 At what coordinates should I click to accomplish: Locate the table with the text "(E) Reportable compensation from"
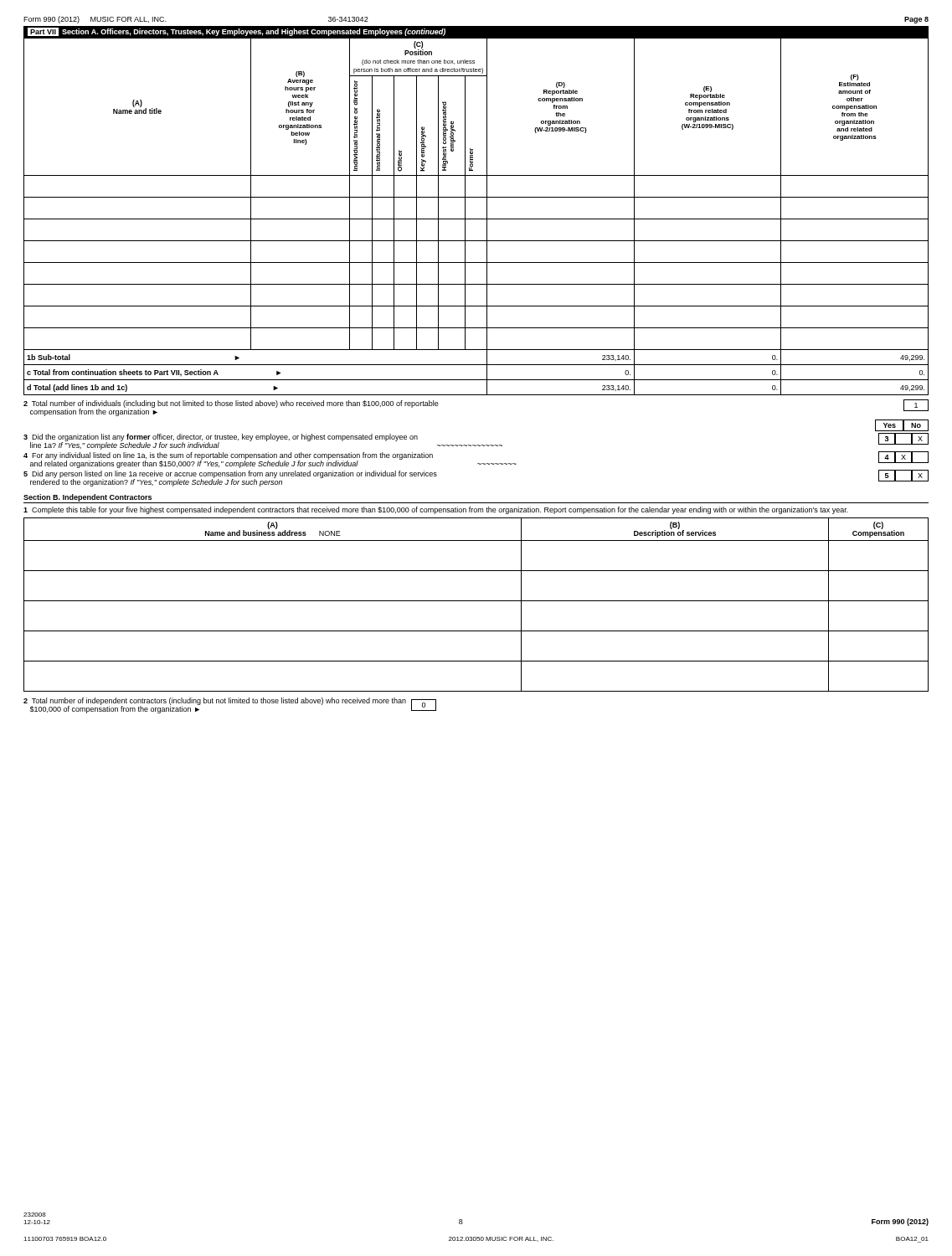point(476,217)
